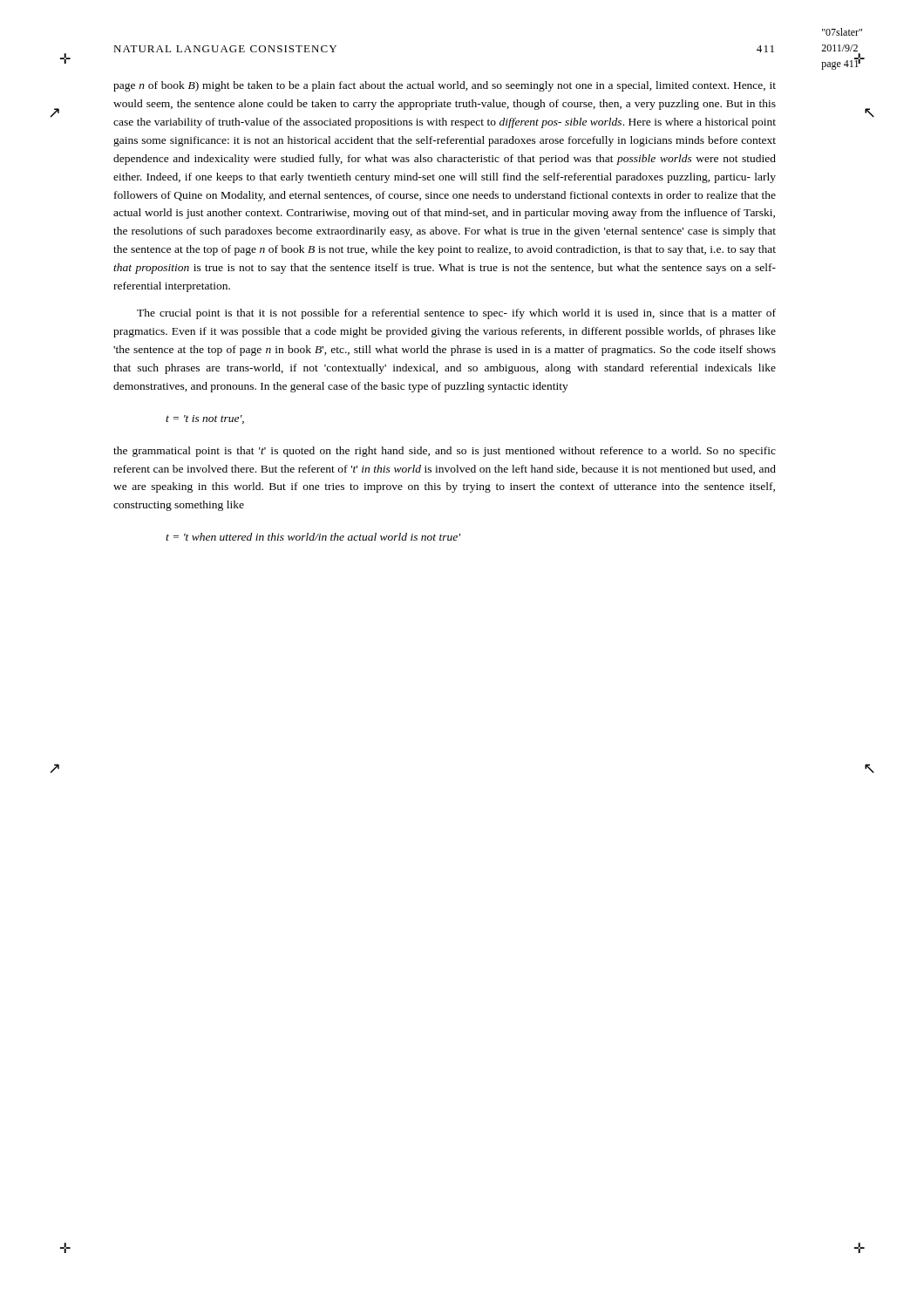Click on the text block starting "t = 't when uttered in this"
This screenshot has width=924, height=1308.
(x=313, y=537)
